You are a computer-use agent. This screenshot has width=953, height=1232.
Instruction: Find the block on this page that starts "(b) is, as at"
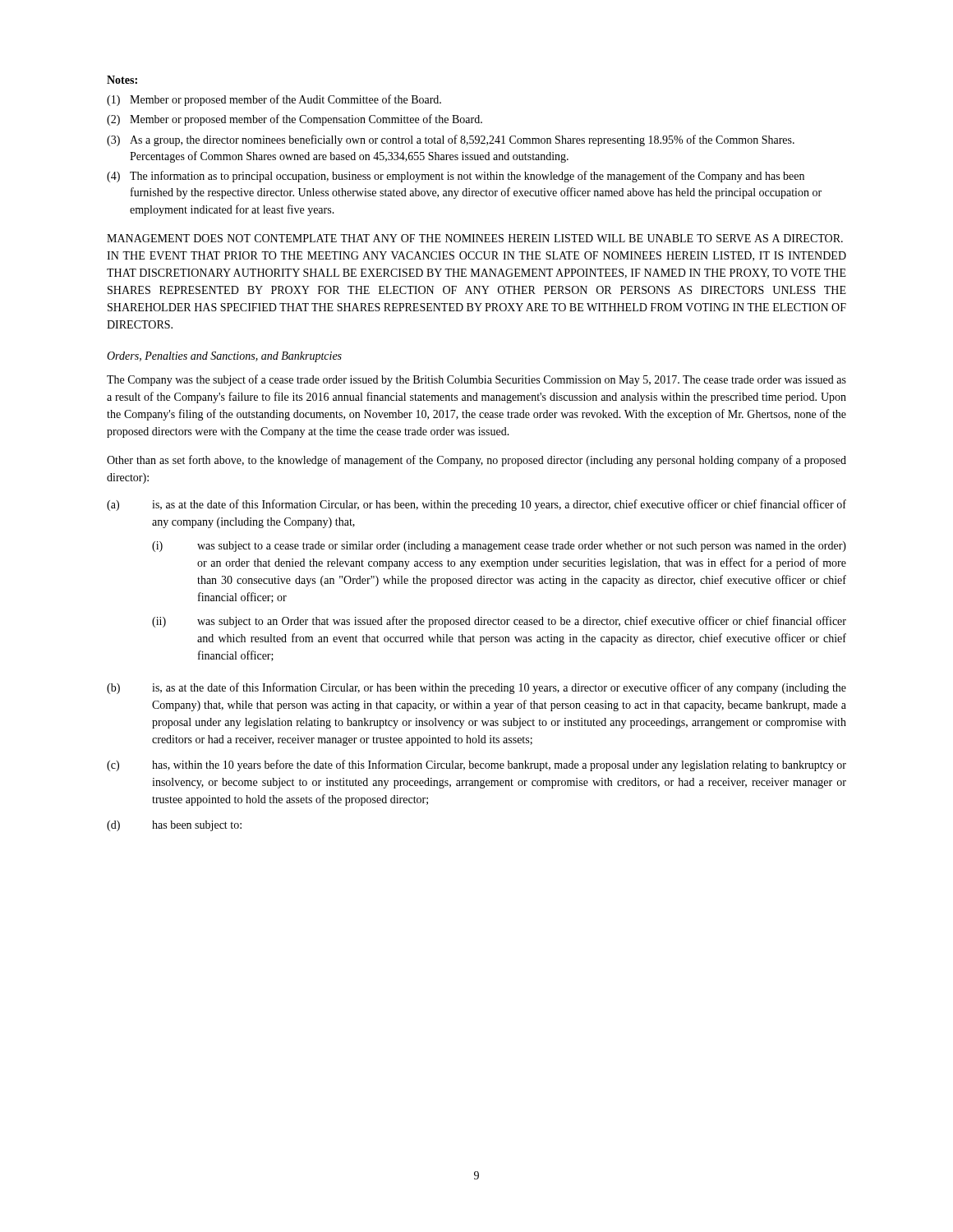tap(476, 714)
